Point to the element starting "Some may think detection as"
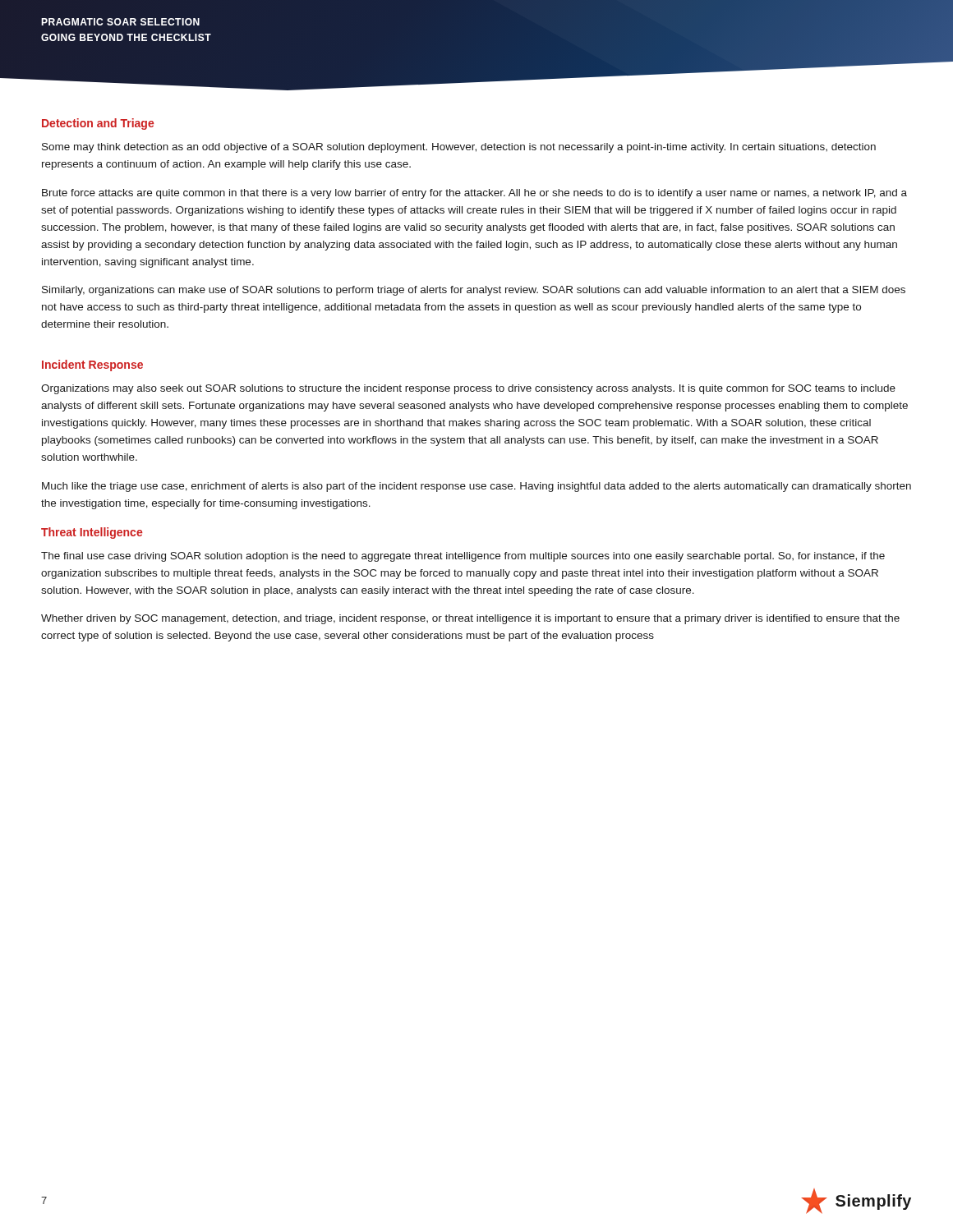 (x=459, y=155)
